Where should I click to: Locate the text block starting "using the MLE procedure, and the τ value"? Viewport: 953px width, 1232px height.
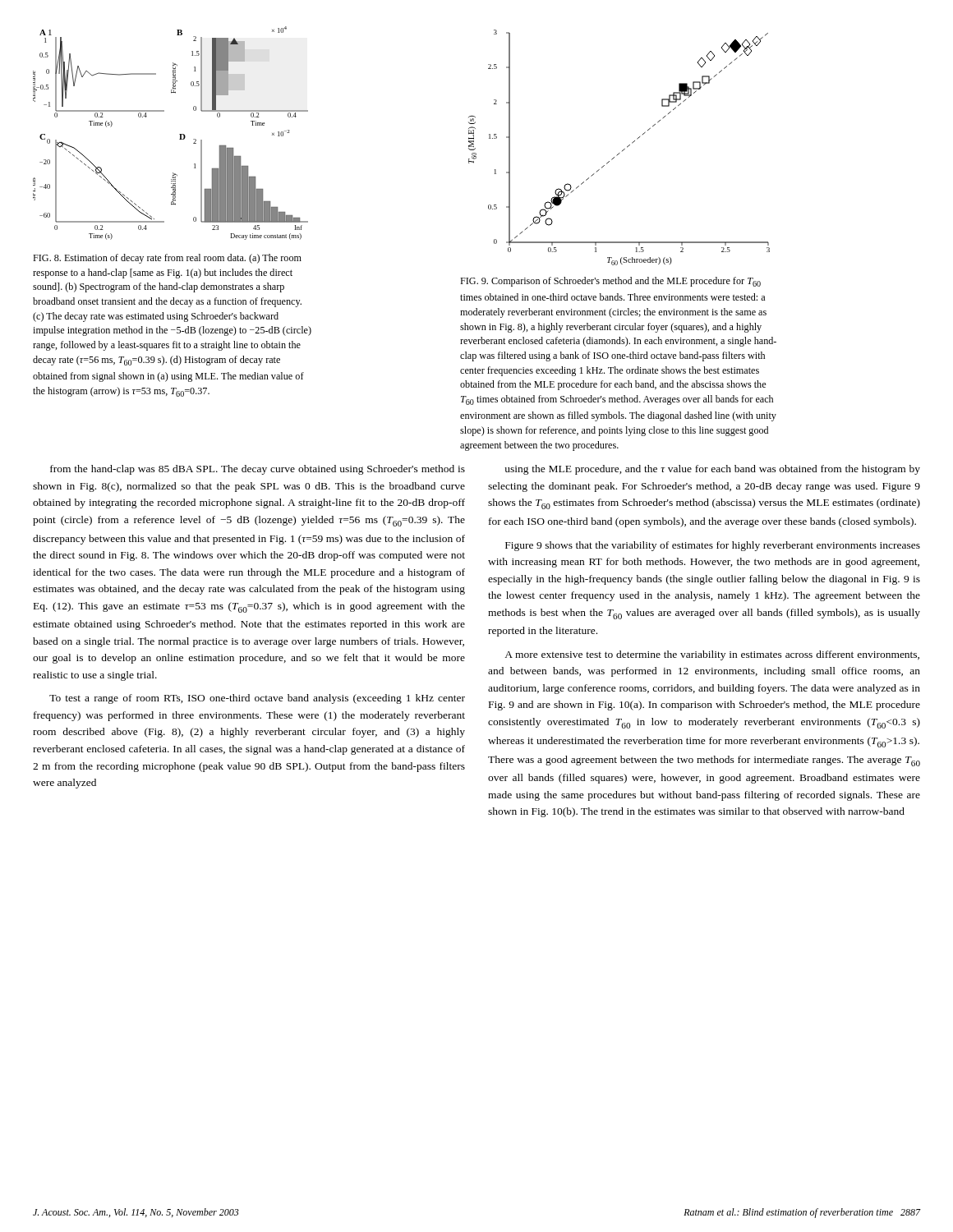click(x=704, y=641)
